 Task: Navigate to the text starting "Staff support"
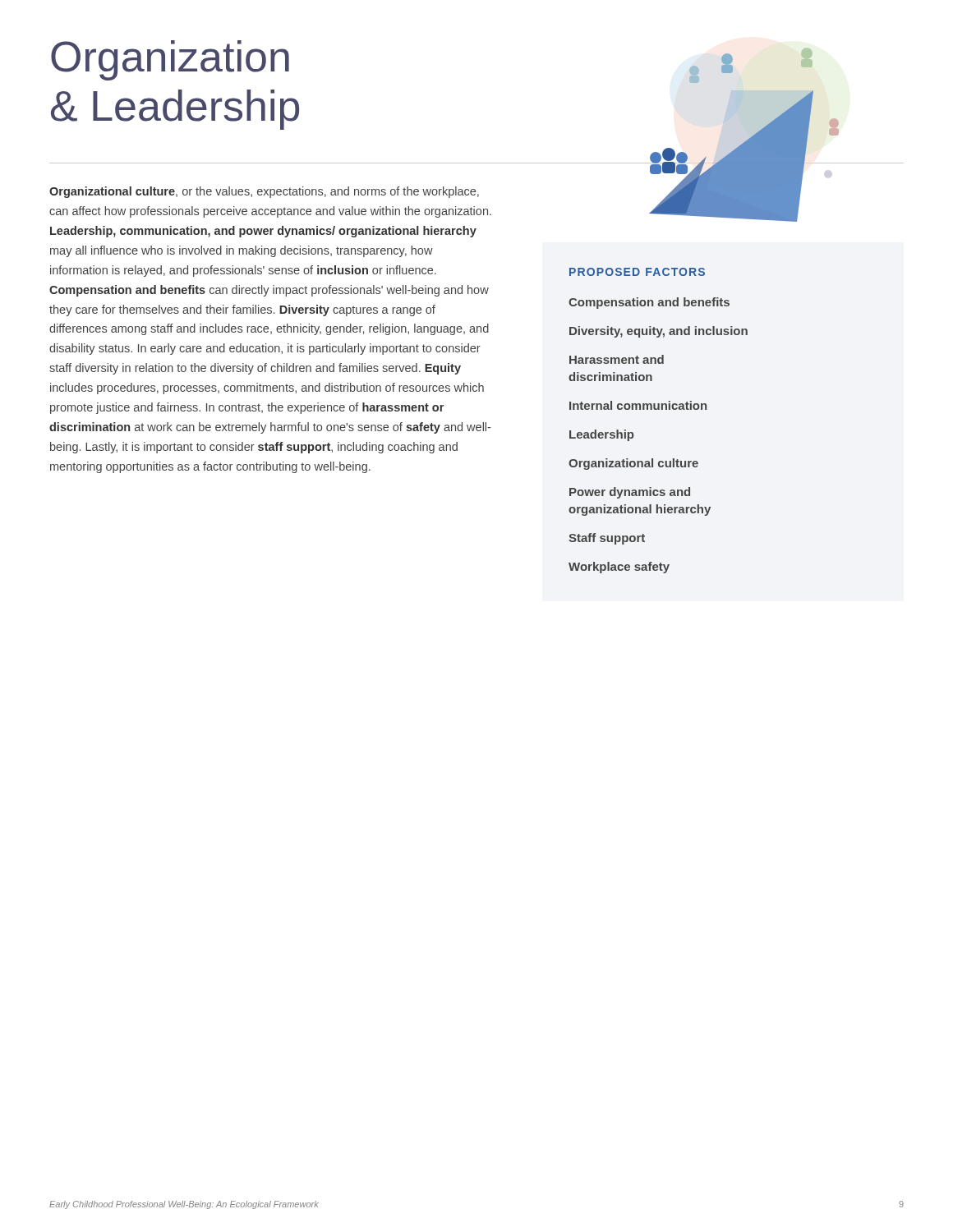(x=607, y=538)
